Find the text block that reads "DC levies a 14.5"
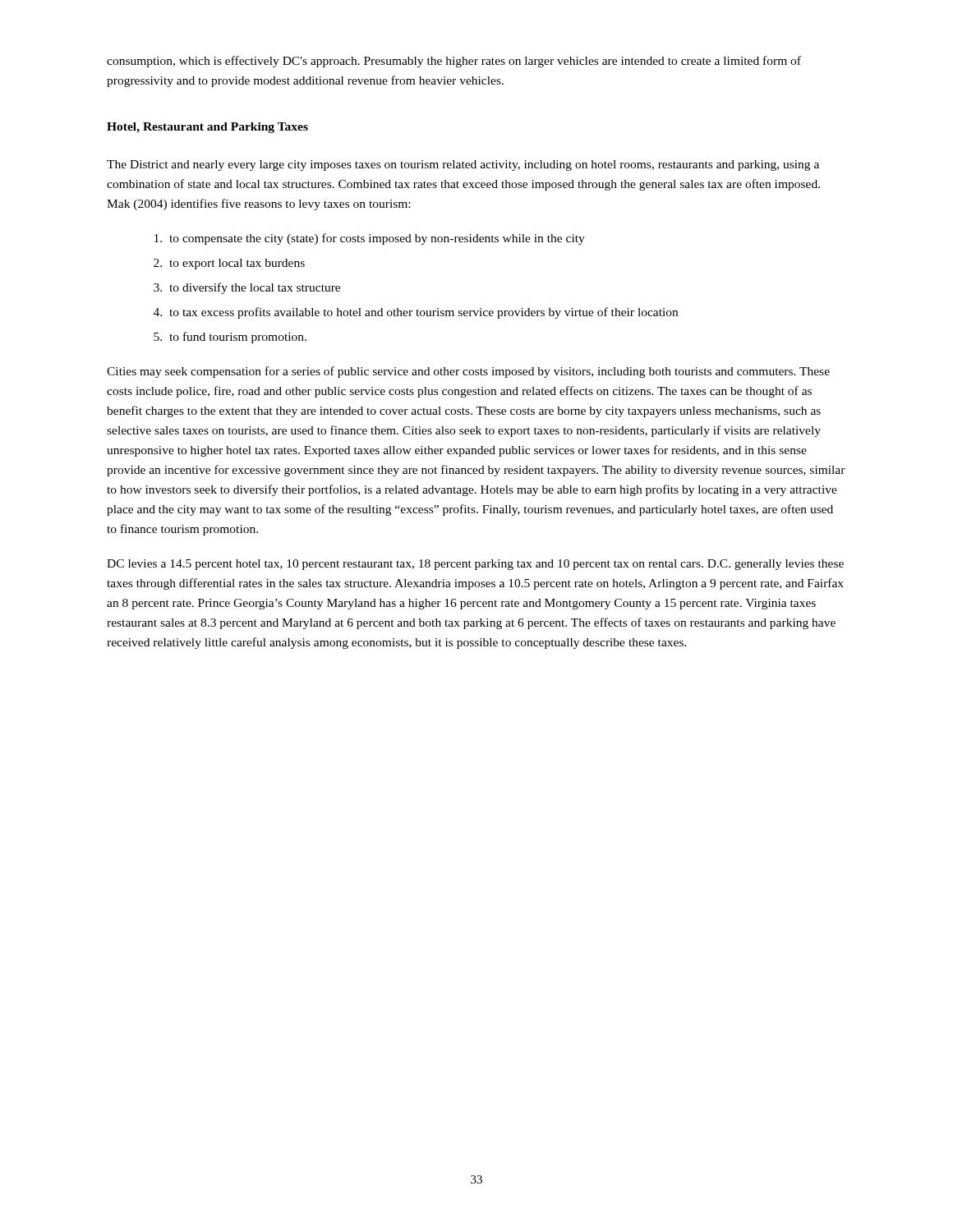The width and height of the screenshot is (953, 1232). [475, 603]
